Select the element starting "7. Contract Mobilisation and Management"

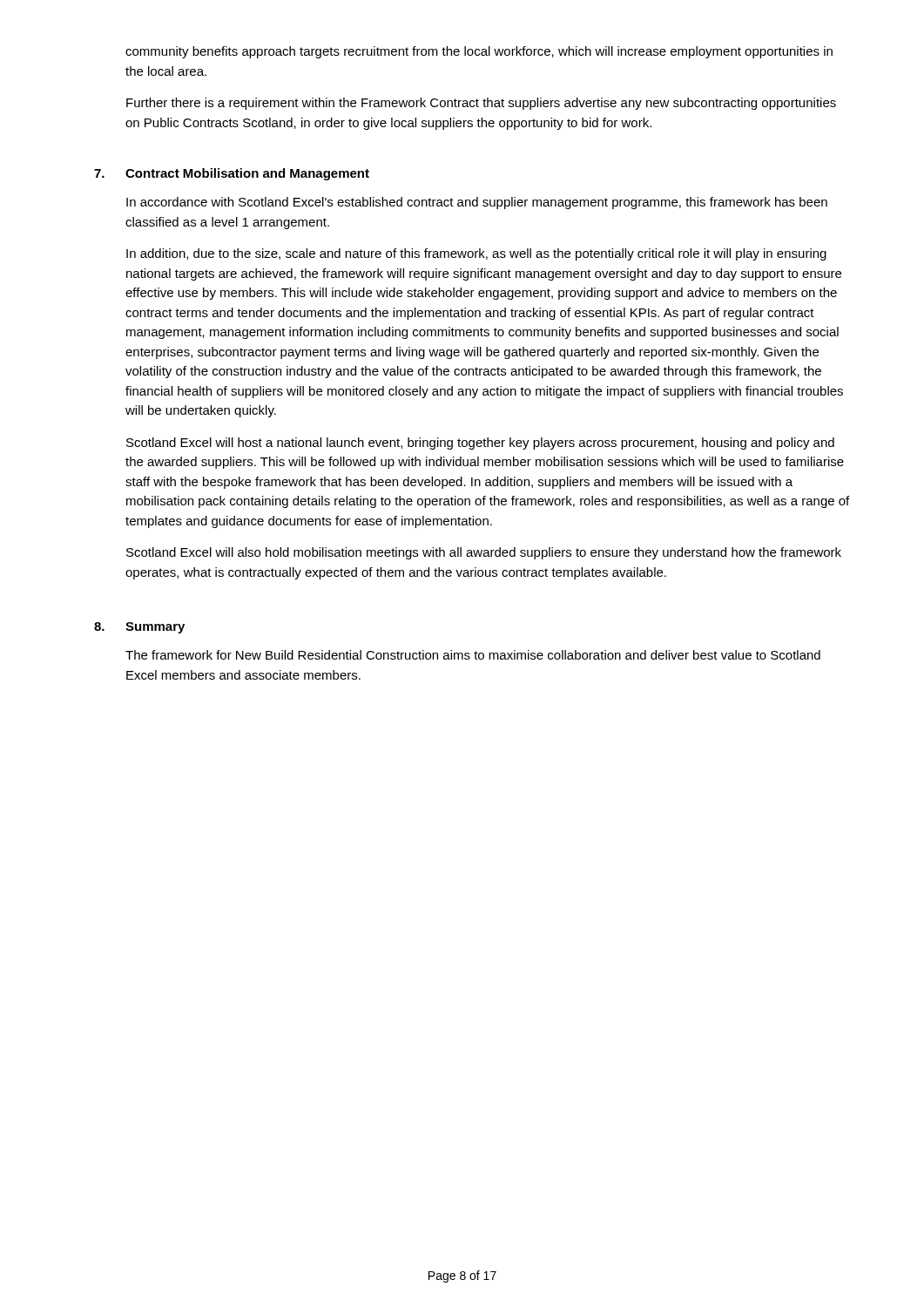[232, 174]
